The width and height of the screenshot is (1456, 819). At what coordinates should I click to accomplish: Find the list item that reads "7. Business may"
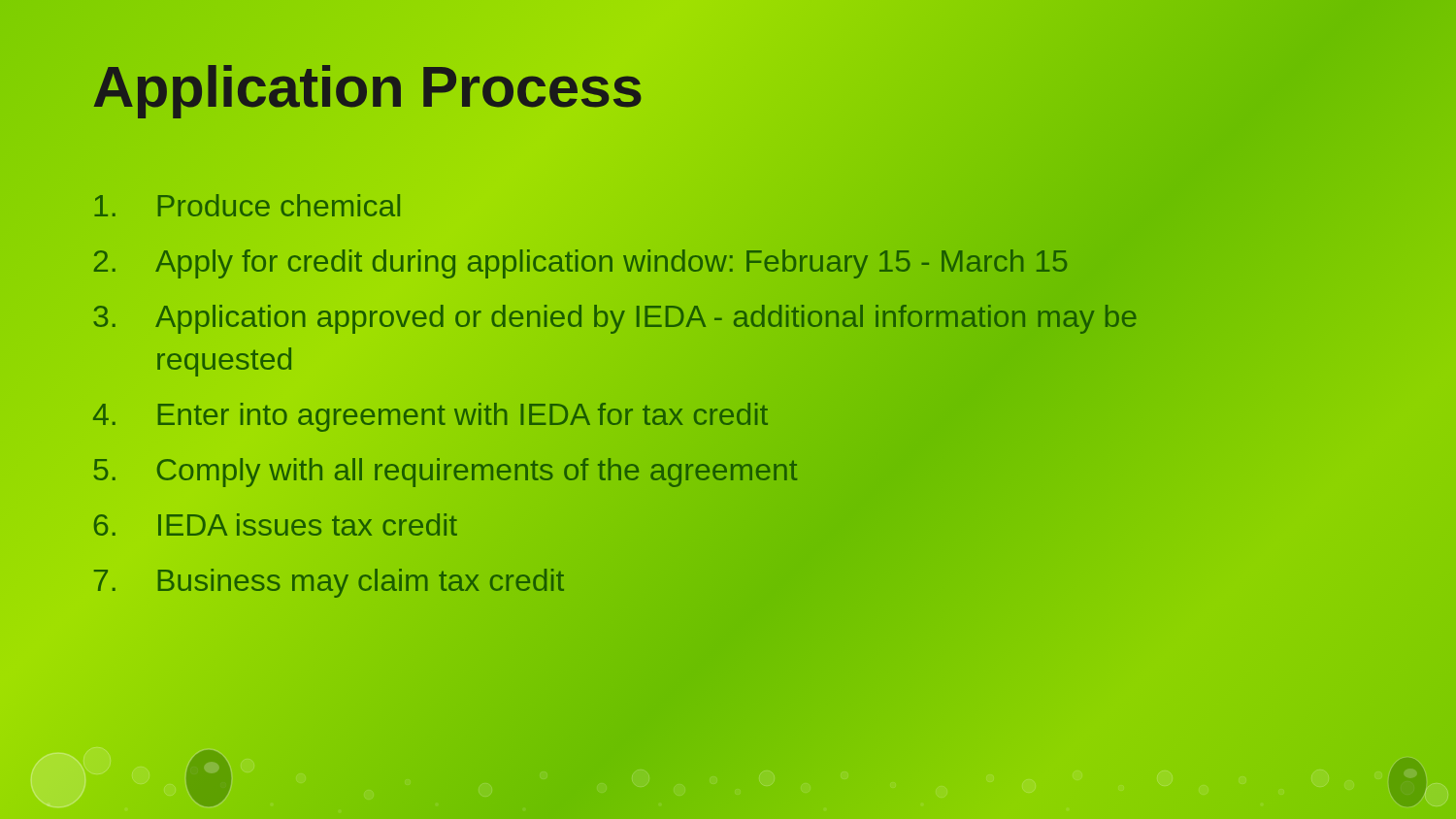328,580
